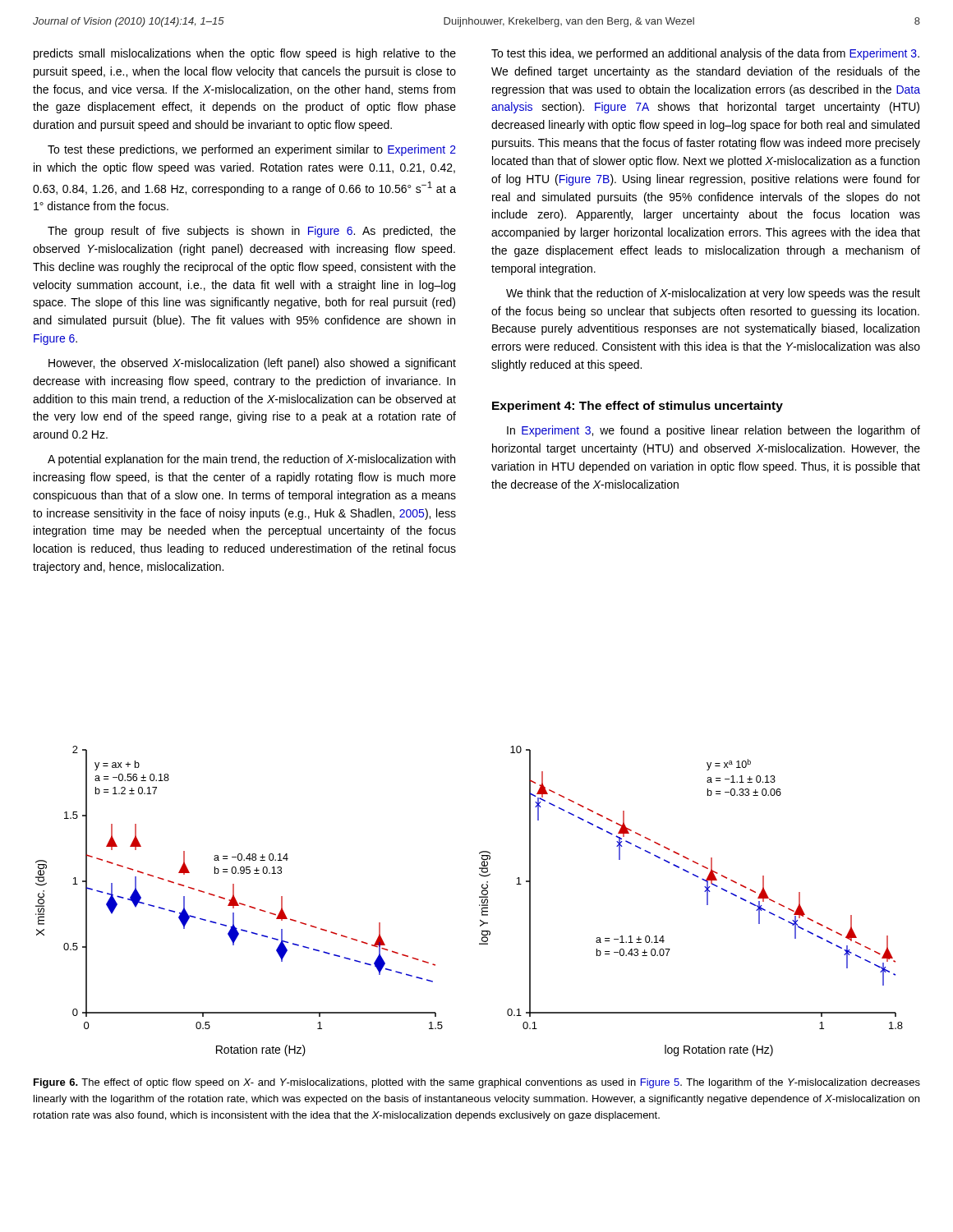This screenshot has height=1232, width=953.
Task: Locate the caption
Action: coord(476,1098)
